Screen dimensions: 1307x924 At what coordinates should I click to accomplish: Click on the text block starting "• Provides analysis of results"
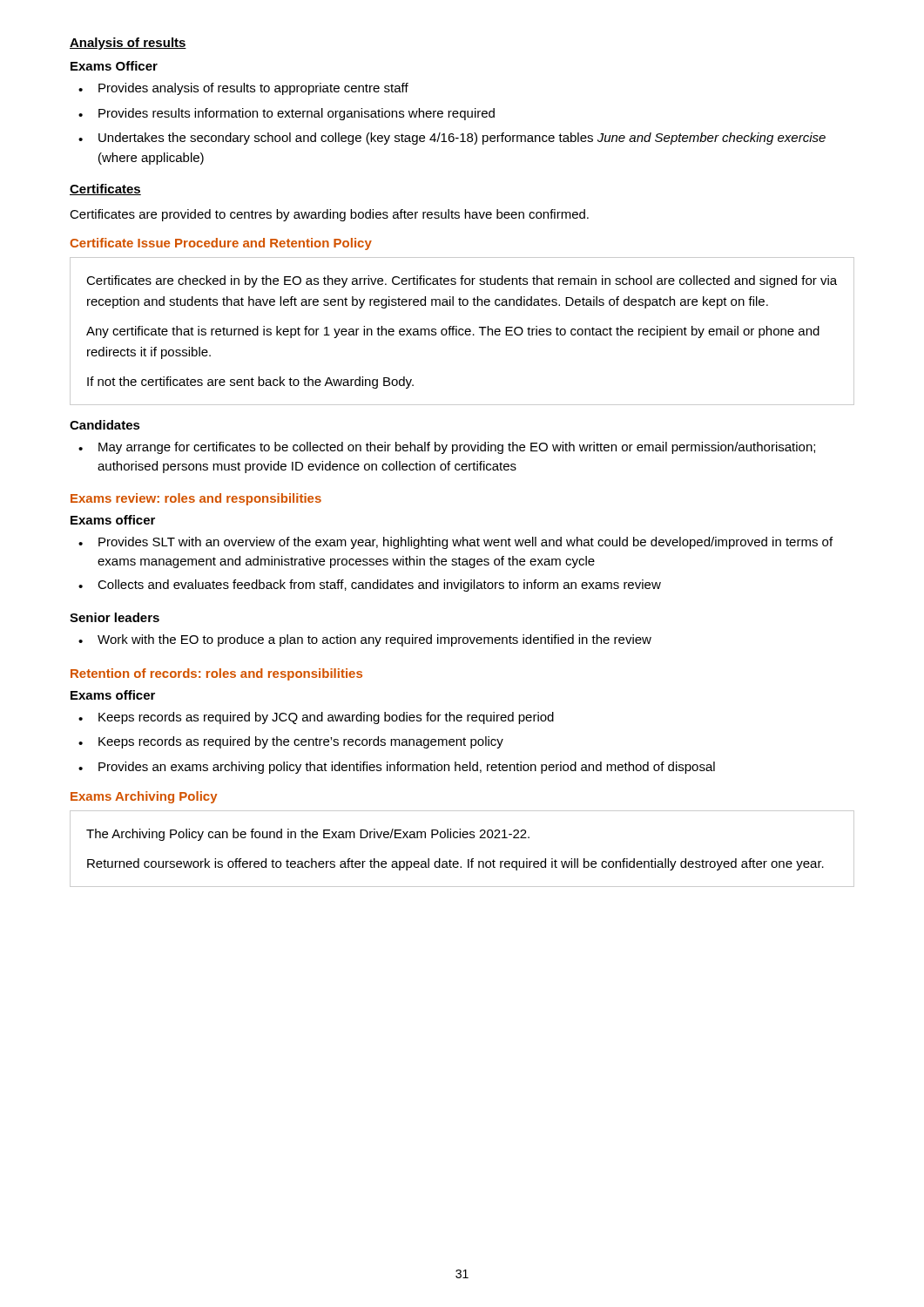tap(243, 89)
